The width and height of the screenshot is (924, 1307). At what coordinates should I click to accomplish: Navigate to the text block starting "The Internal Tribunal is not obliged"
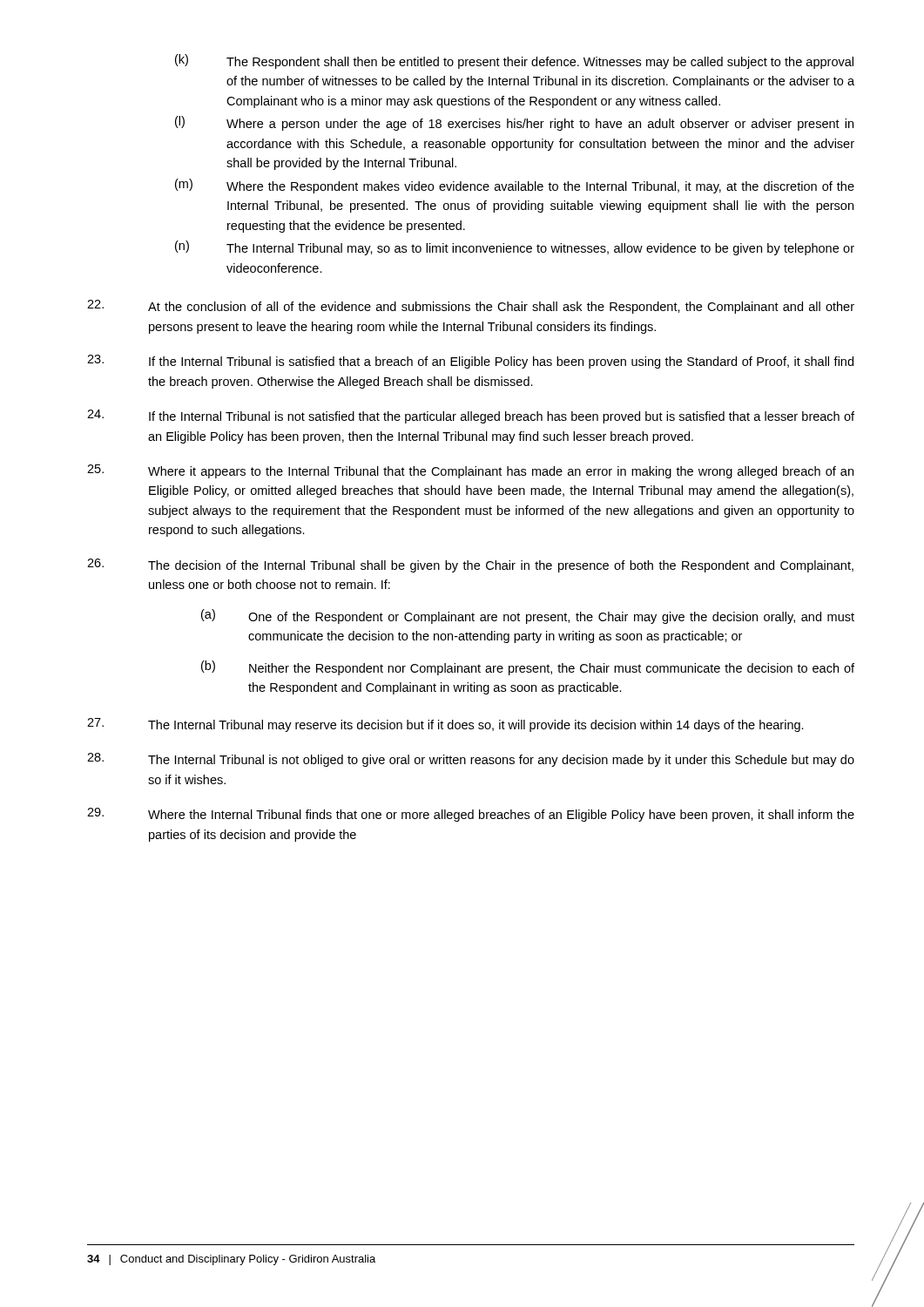click(471, 770)
